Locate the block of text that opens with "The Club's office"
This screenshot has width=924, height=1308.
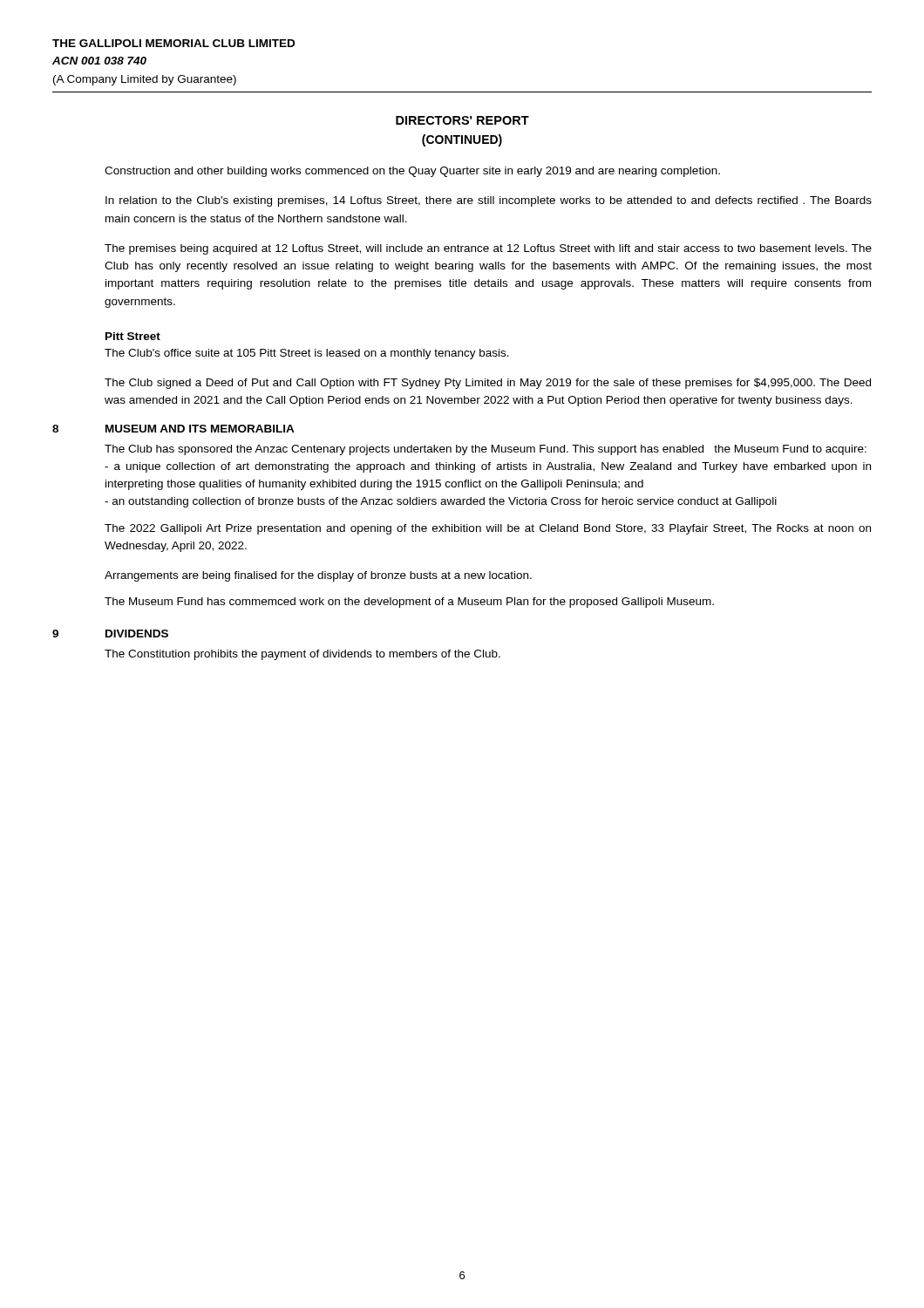click(307, 353)
